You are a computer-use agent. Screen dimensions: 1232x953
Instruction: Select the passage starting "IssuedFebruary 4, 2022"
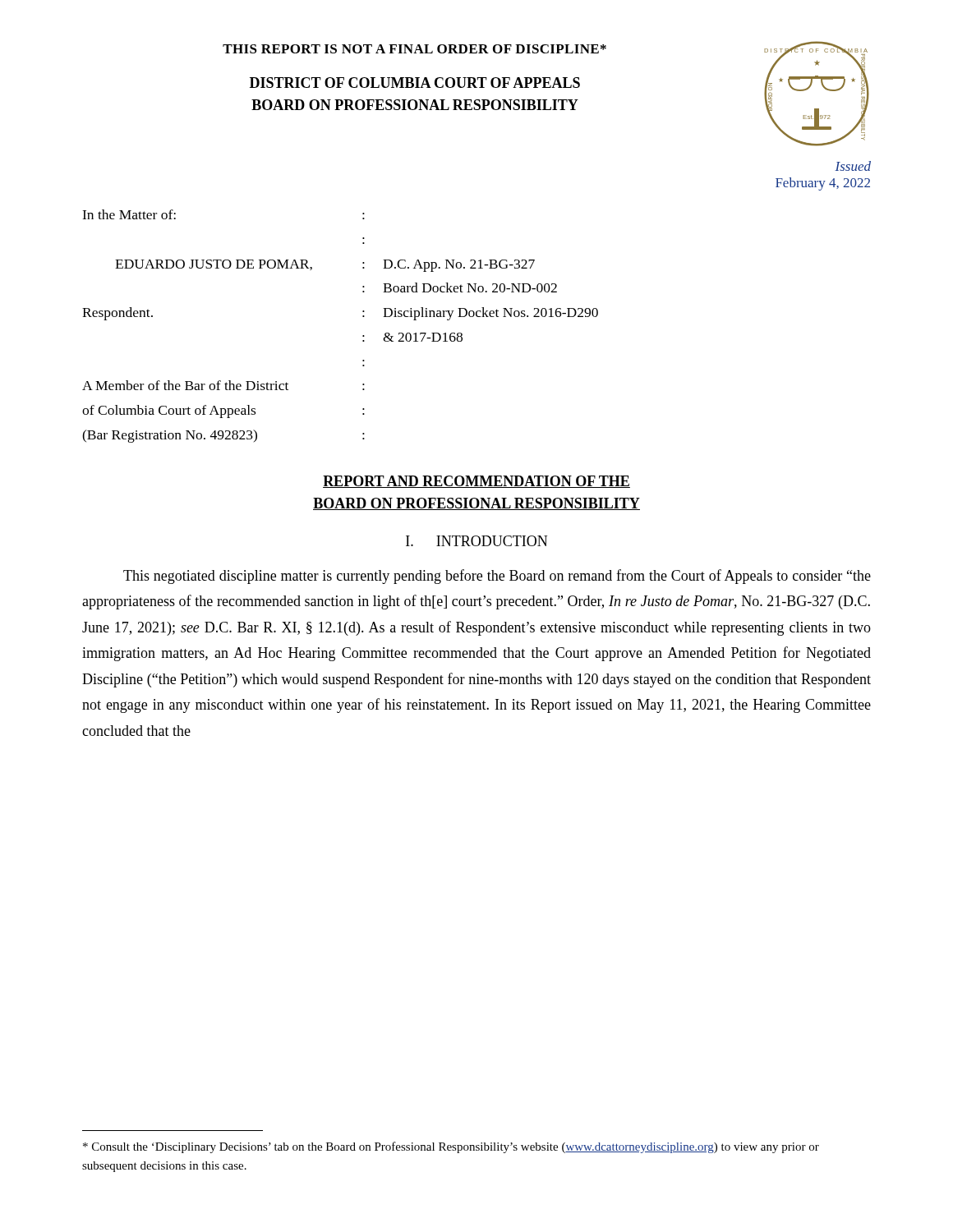(x=823, y=175)
